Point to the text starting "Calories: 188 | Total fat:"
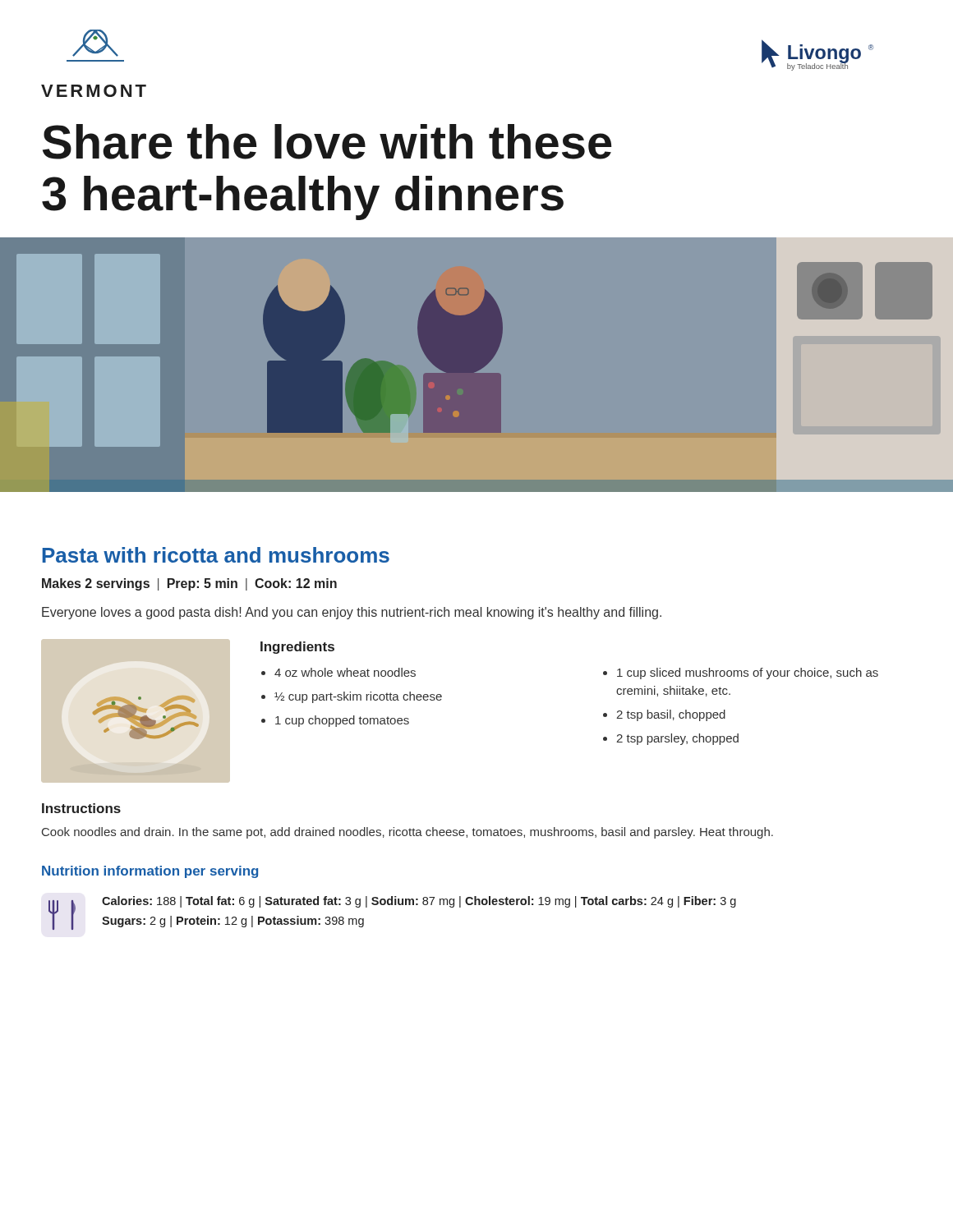The image size is (953, 1232). pyautogui.click(x=419, y=911)
